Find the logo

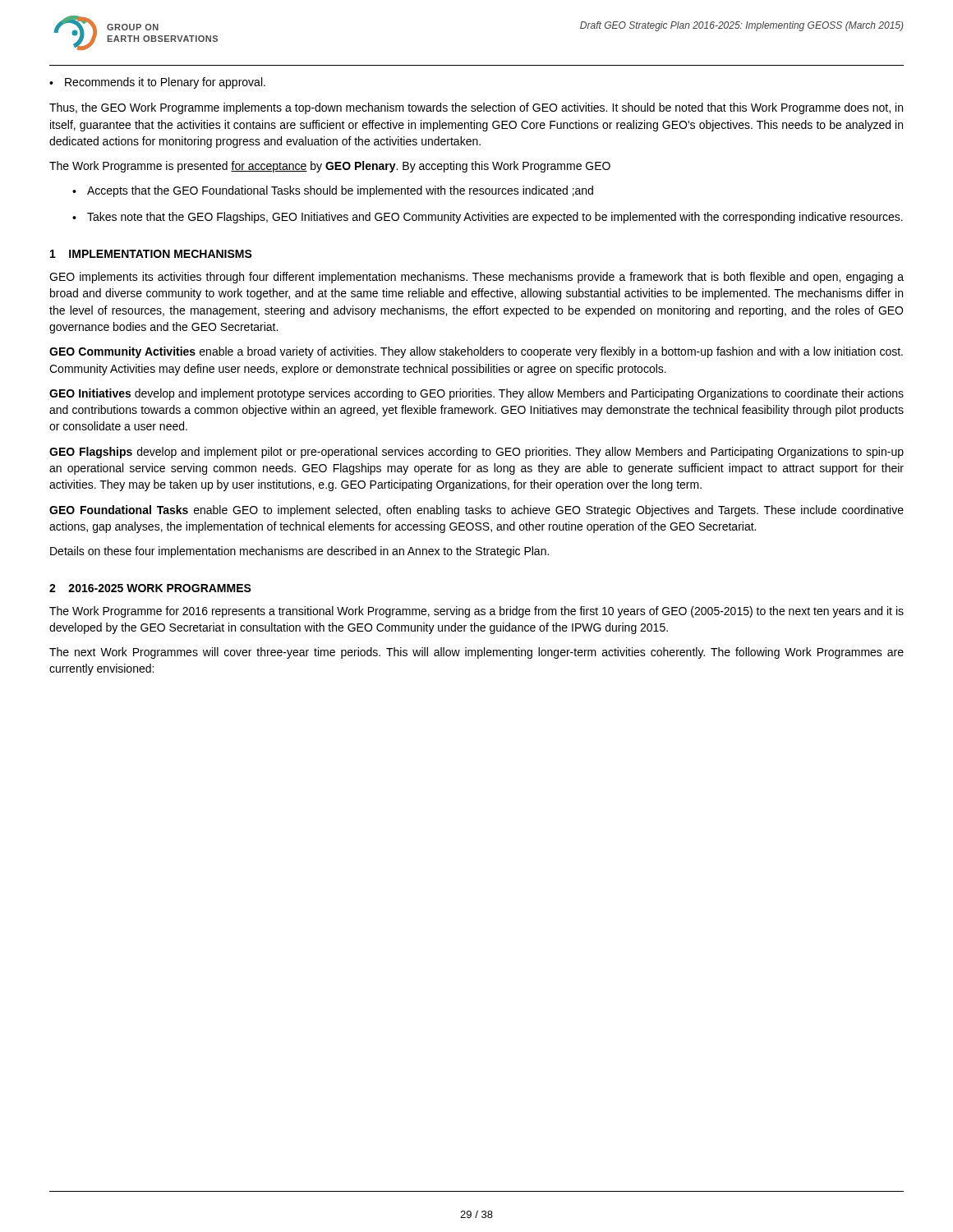coord(134,33)
